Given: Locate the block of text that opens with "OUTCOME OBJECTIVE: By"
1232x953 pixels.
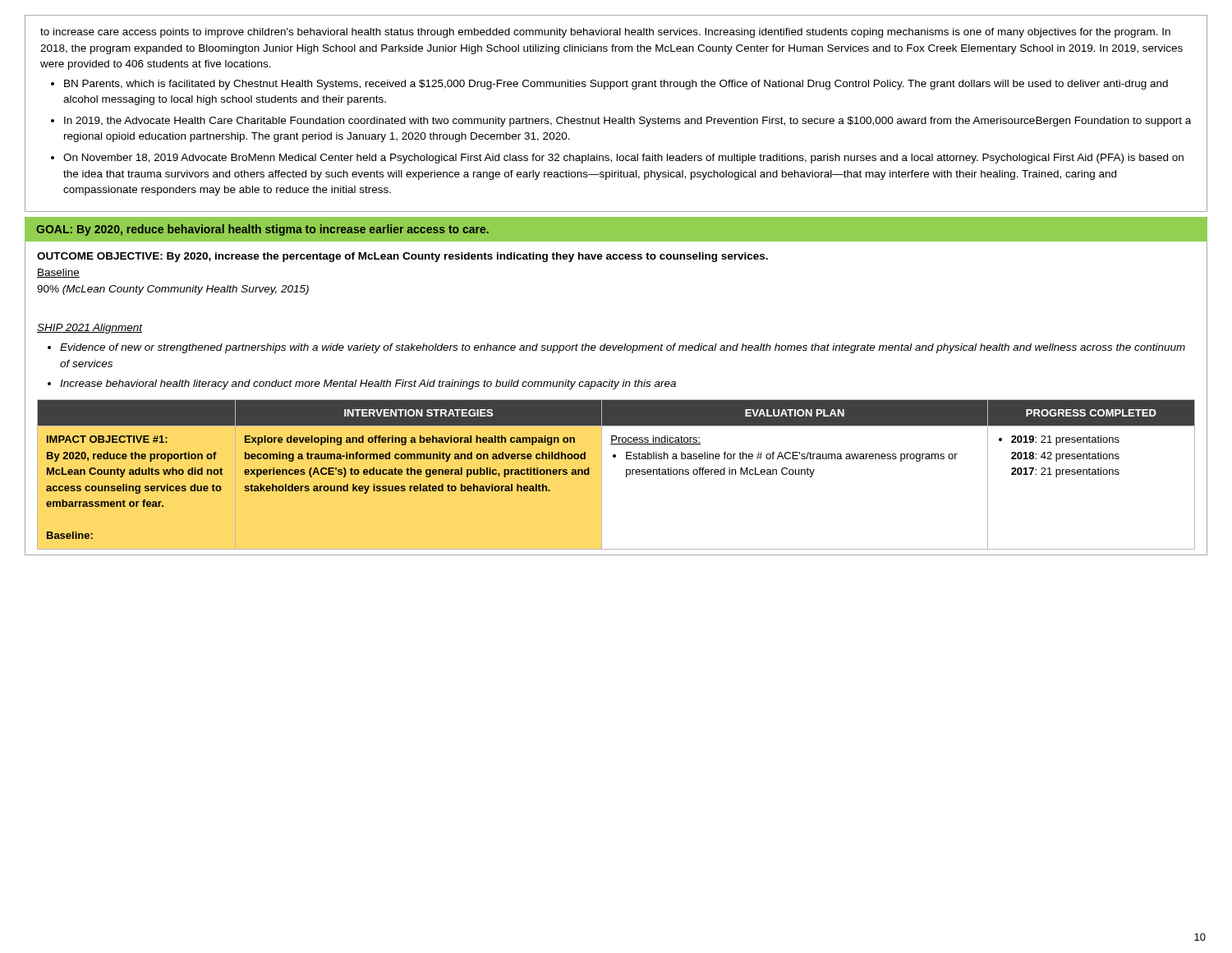Looking at the screenshot, I should (402, 257).
